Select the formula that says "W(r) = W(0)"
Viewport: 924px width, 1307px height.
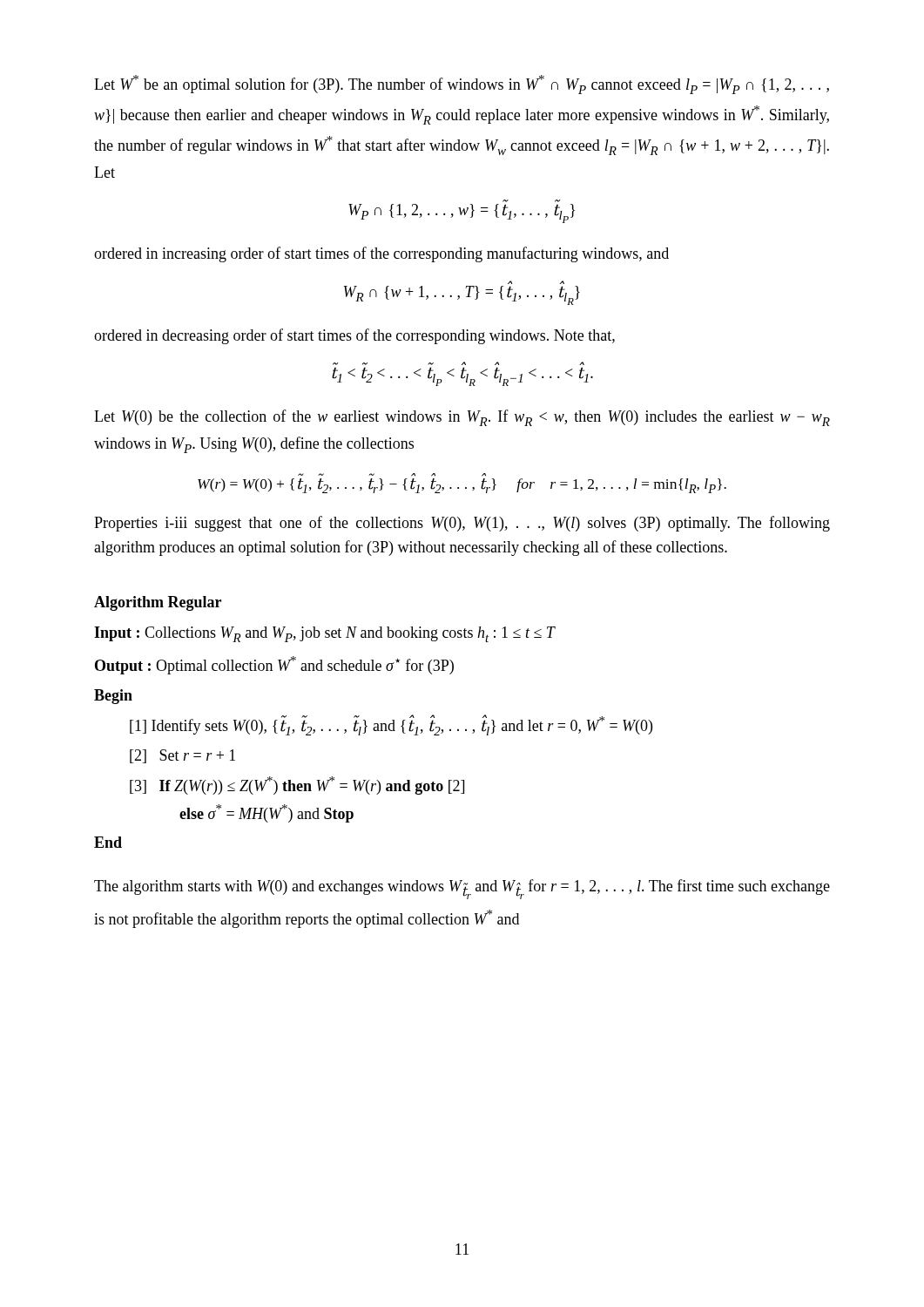462,485
